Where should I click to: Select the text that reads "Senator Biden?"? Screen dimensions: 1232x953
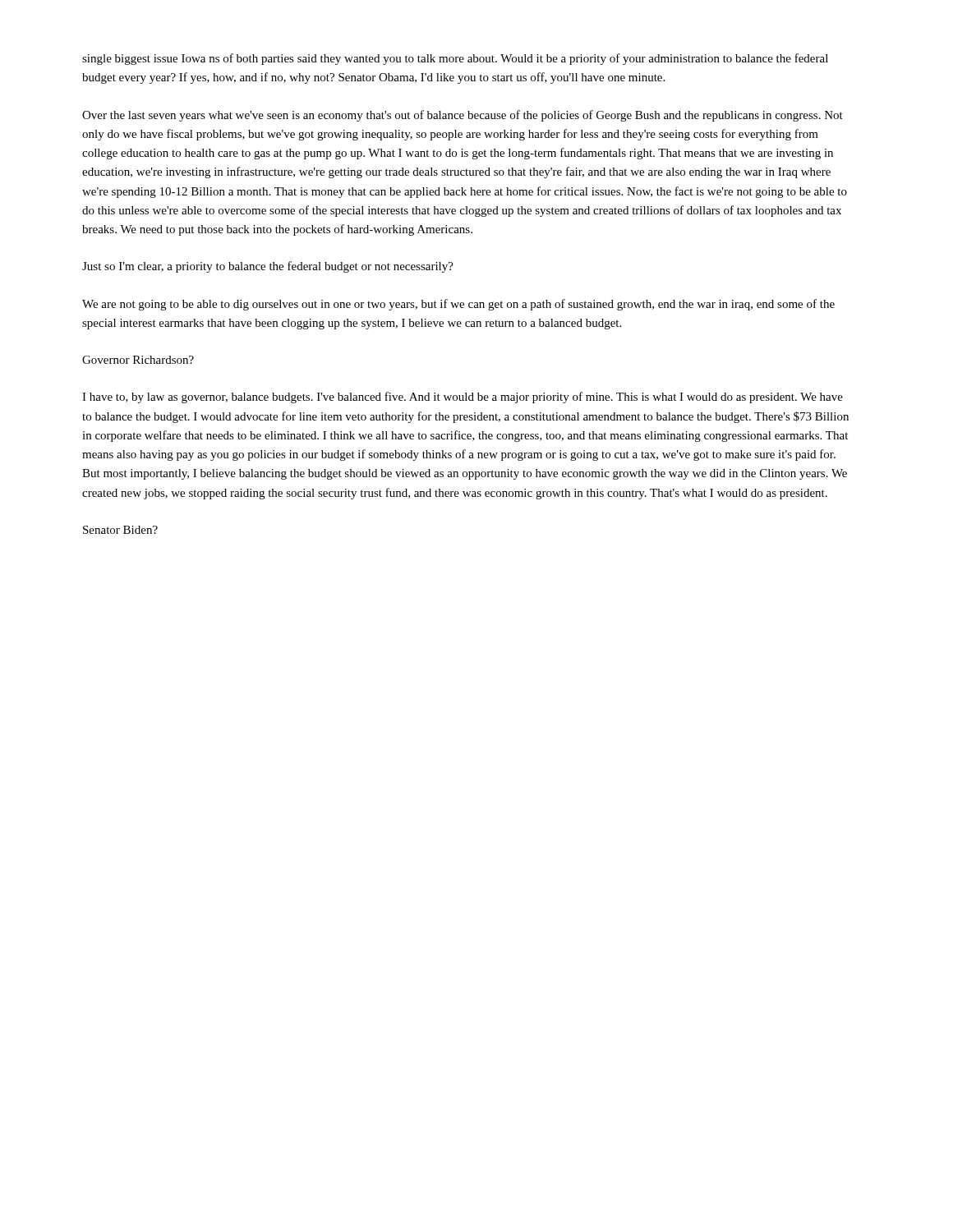click(x=120, y=530)
